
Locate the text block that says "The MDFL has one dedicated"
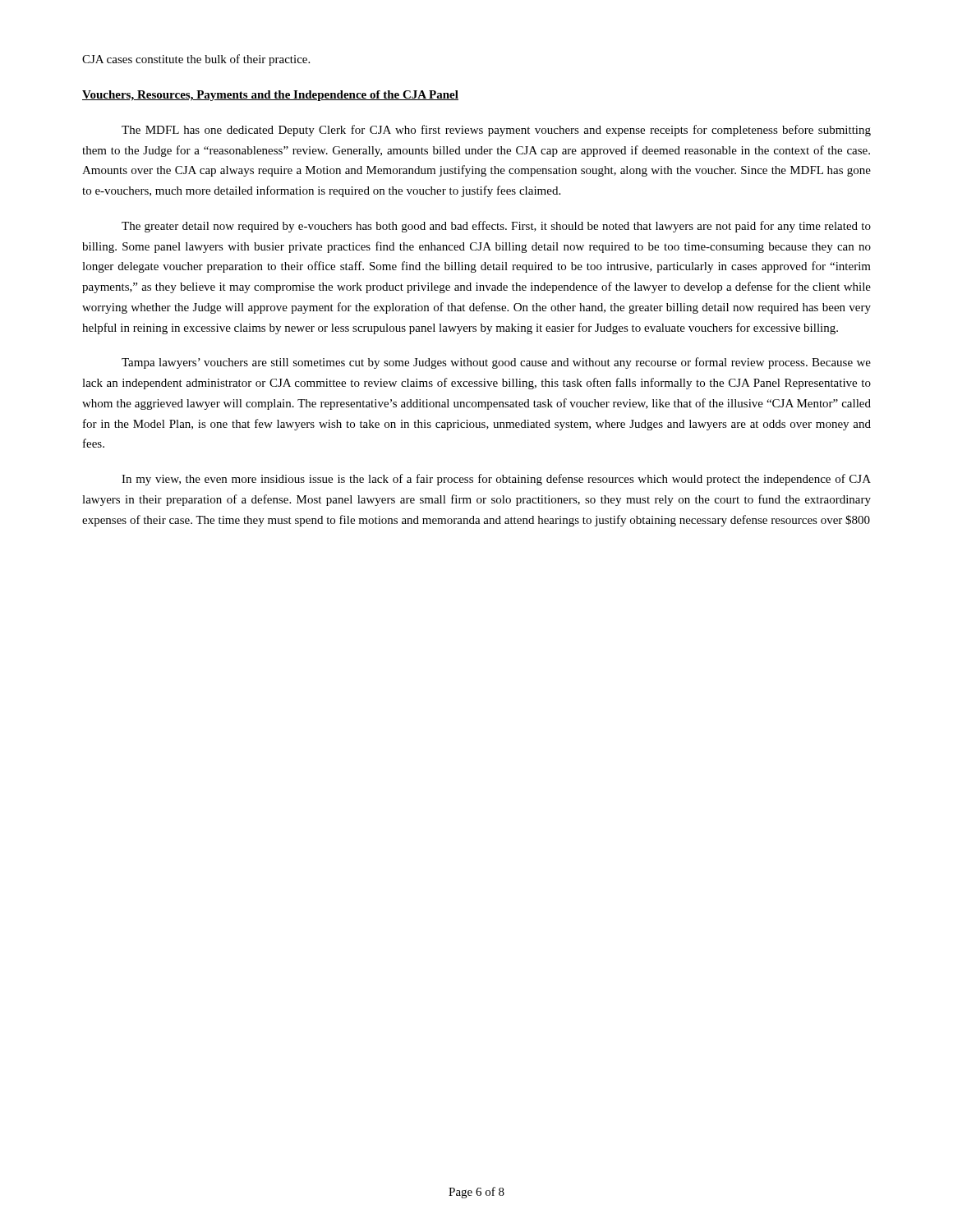tap(476, 160)
